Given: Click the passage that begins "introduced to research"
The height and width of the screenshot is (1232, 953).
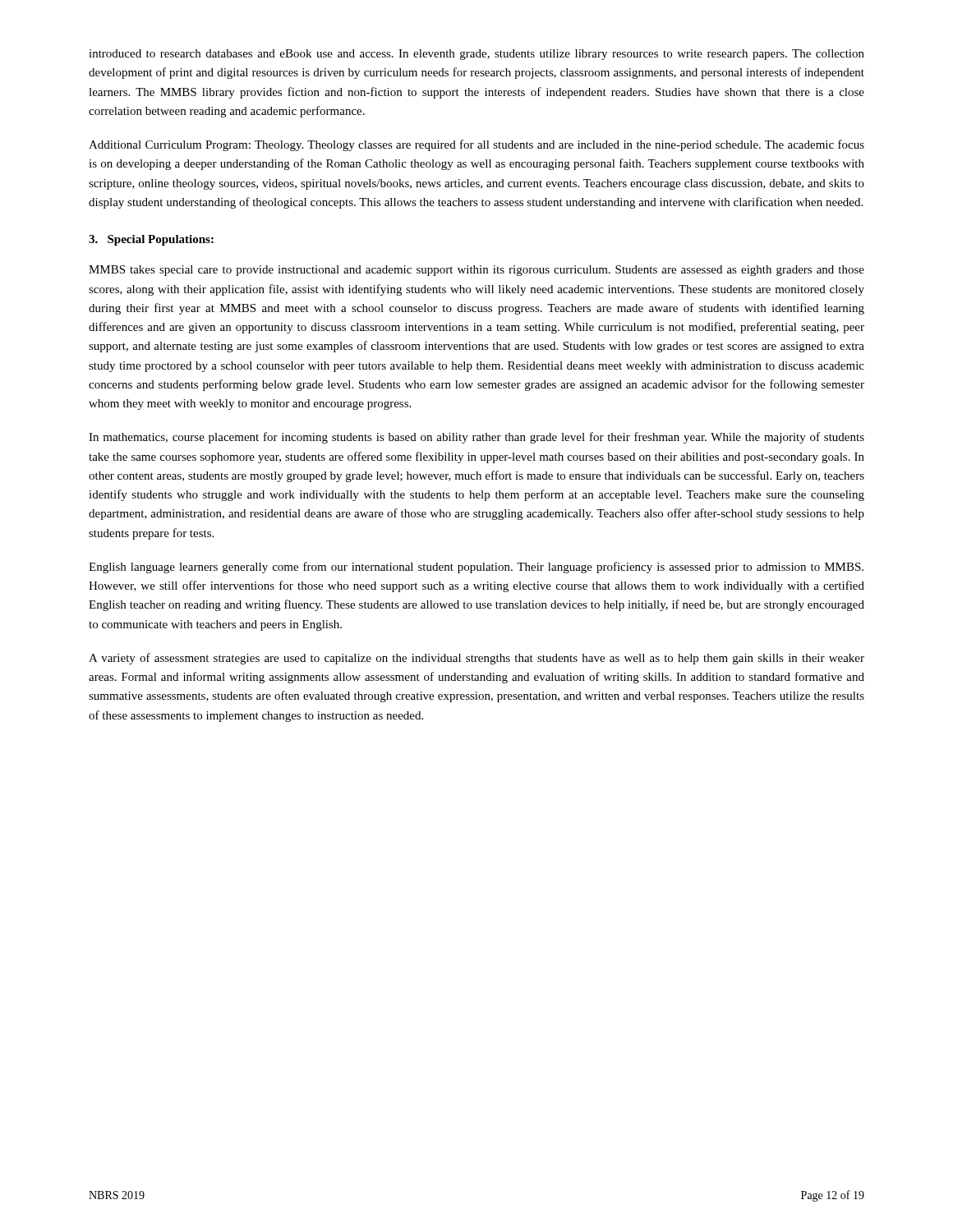Looking at the screenshot, I should click(476, 82).
